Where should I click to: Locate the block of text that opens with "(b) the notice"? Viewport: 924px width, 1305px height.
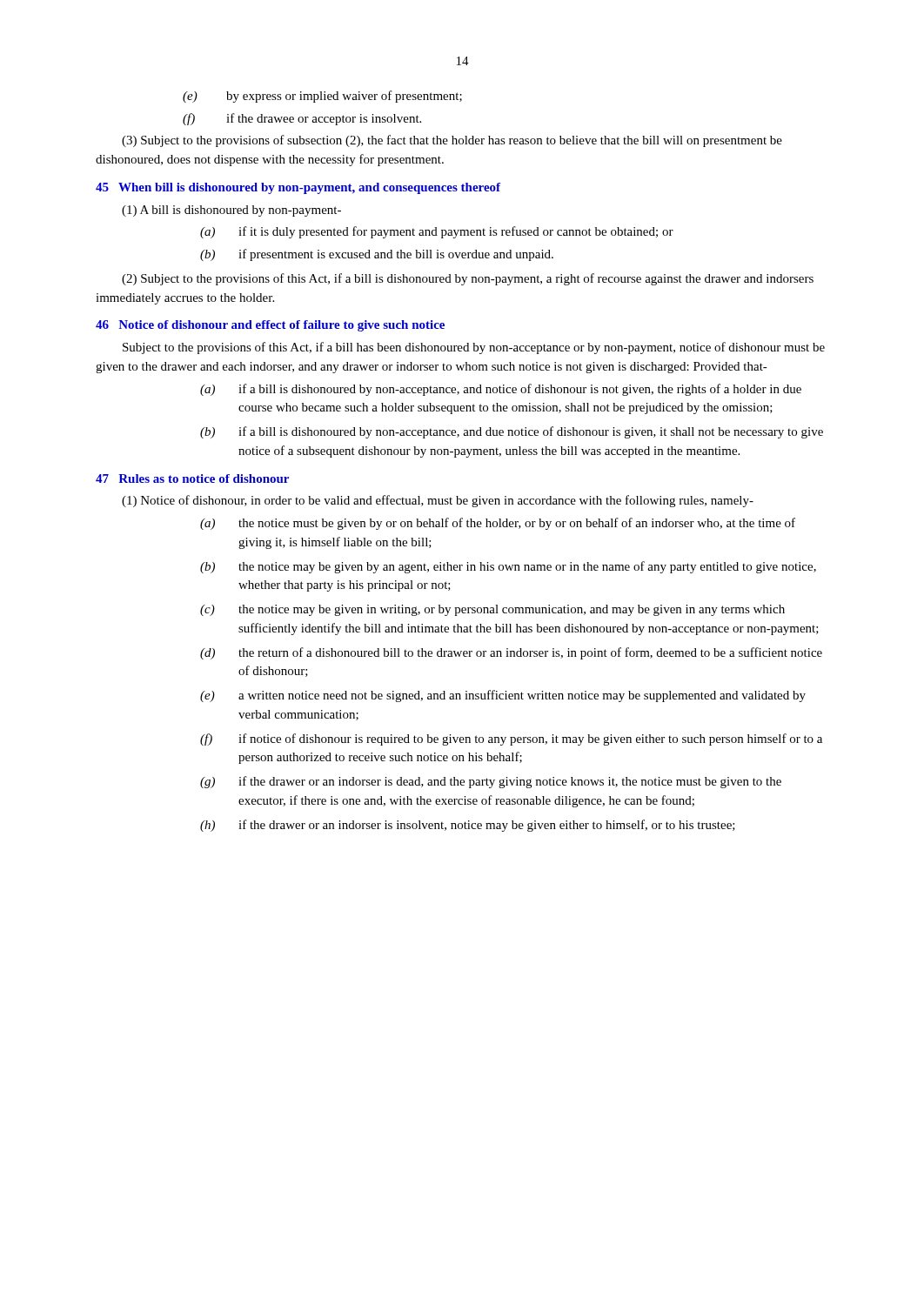(x=514, y=576)
